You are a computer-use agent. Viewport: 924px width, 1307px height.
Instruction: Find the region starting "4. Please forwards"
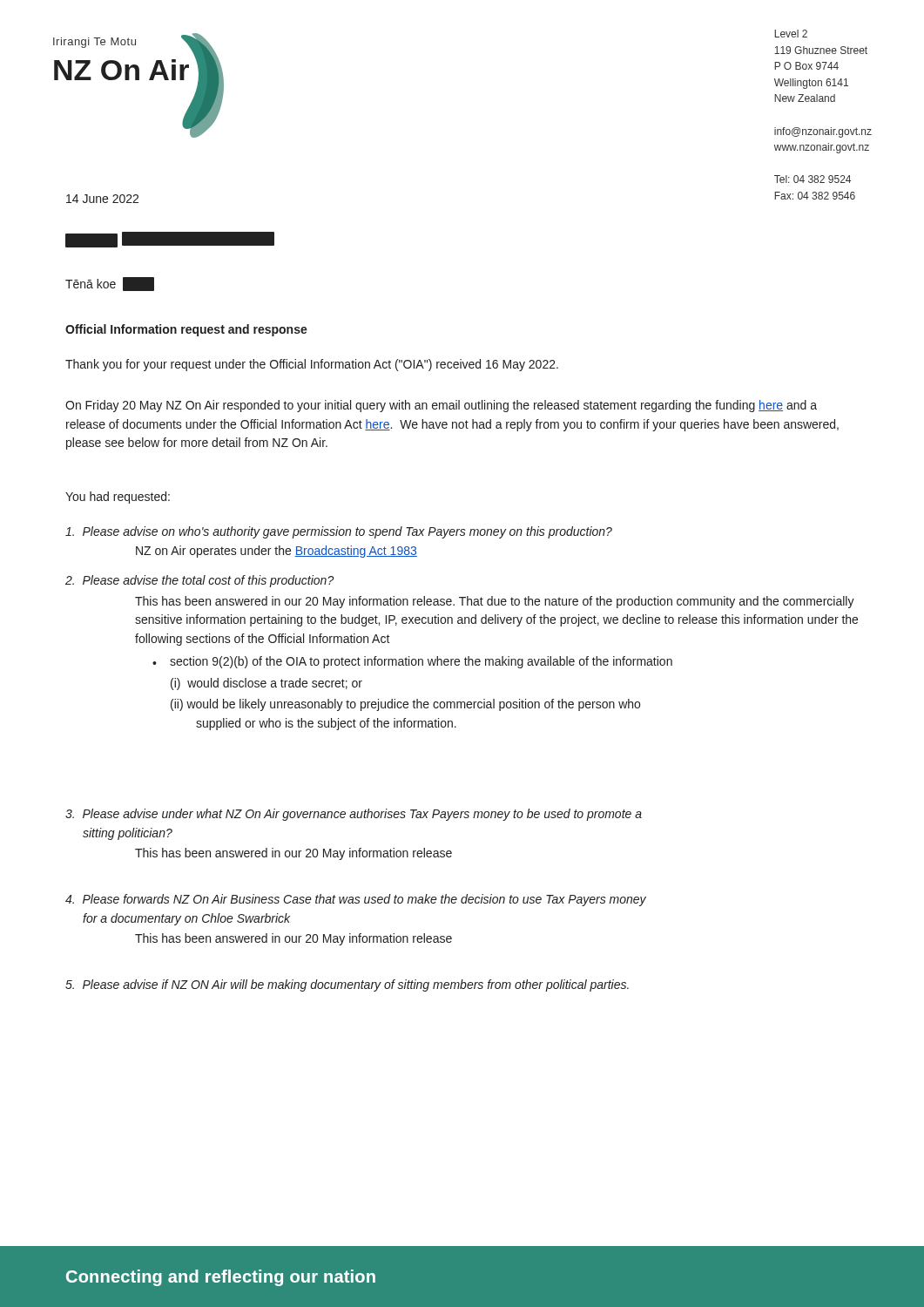pos(356,900)
